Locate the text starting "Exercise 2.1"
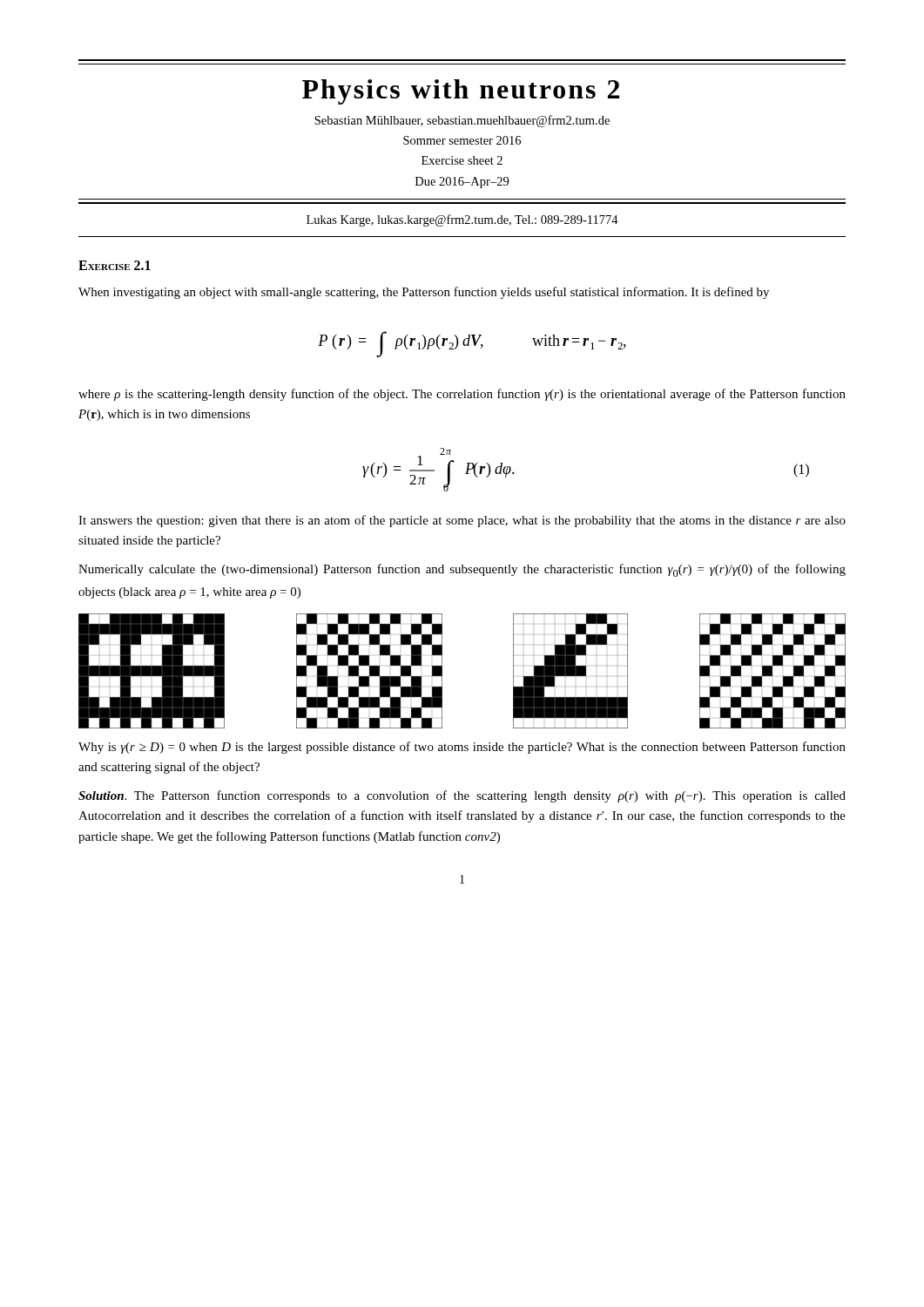924x1307 pixels. point(115,265)
